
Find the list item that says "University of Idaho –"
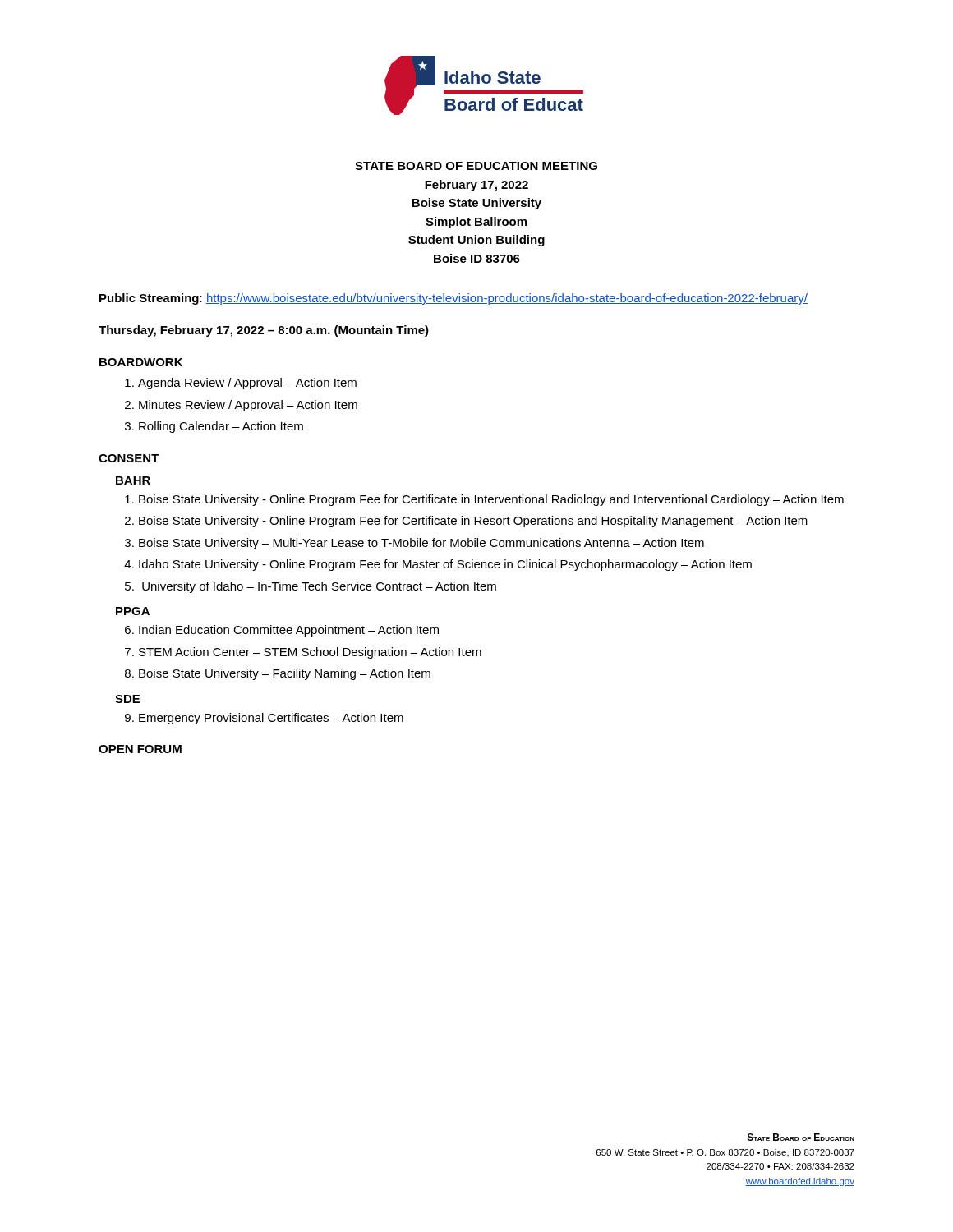pyautogui.click(x=317, y=586)
